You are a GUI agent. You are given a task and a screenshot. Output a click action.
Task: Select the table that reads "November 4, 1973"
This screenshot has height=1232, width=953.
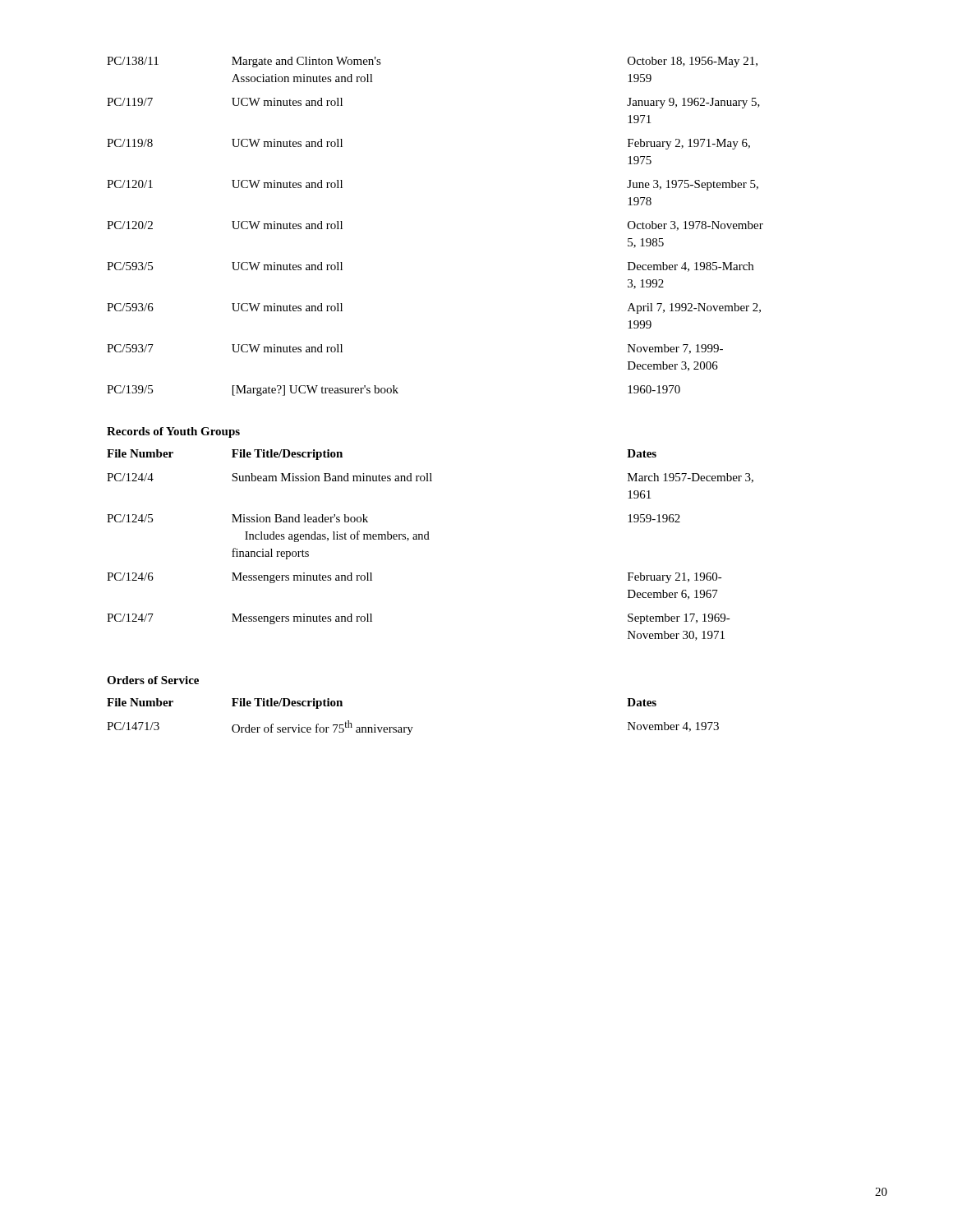click(497, 717)
